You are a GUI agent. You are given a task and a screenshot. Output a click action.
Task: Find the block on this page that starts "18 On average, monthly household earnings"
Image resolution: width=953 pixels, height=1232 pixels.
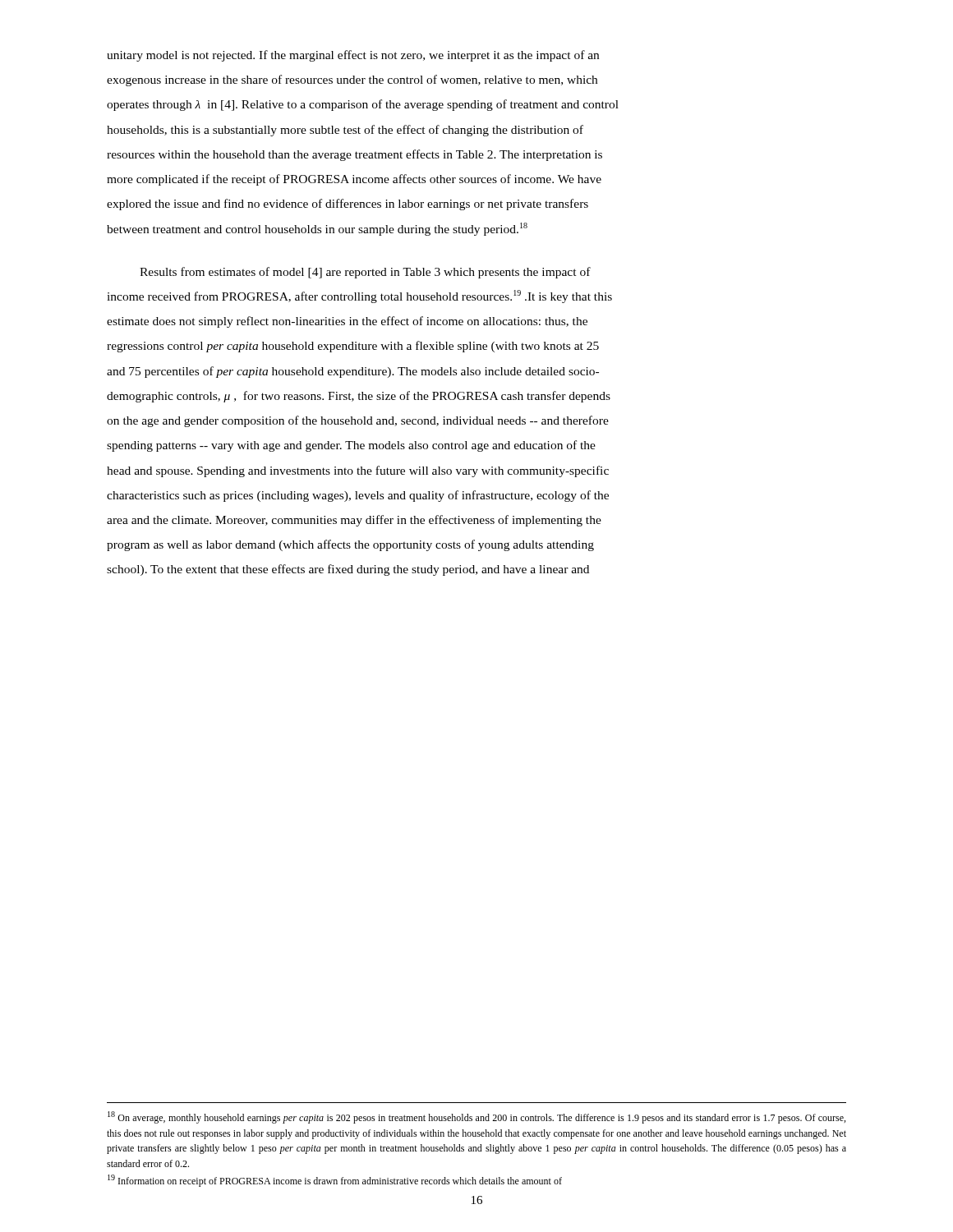point(476,1148)
